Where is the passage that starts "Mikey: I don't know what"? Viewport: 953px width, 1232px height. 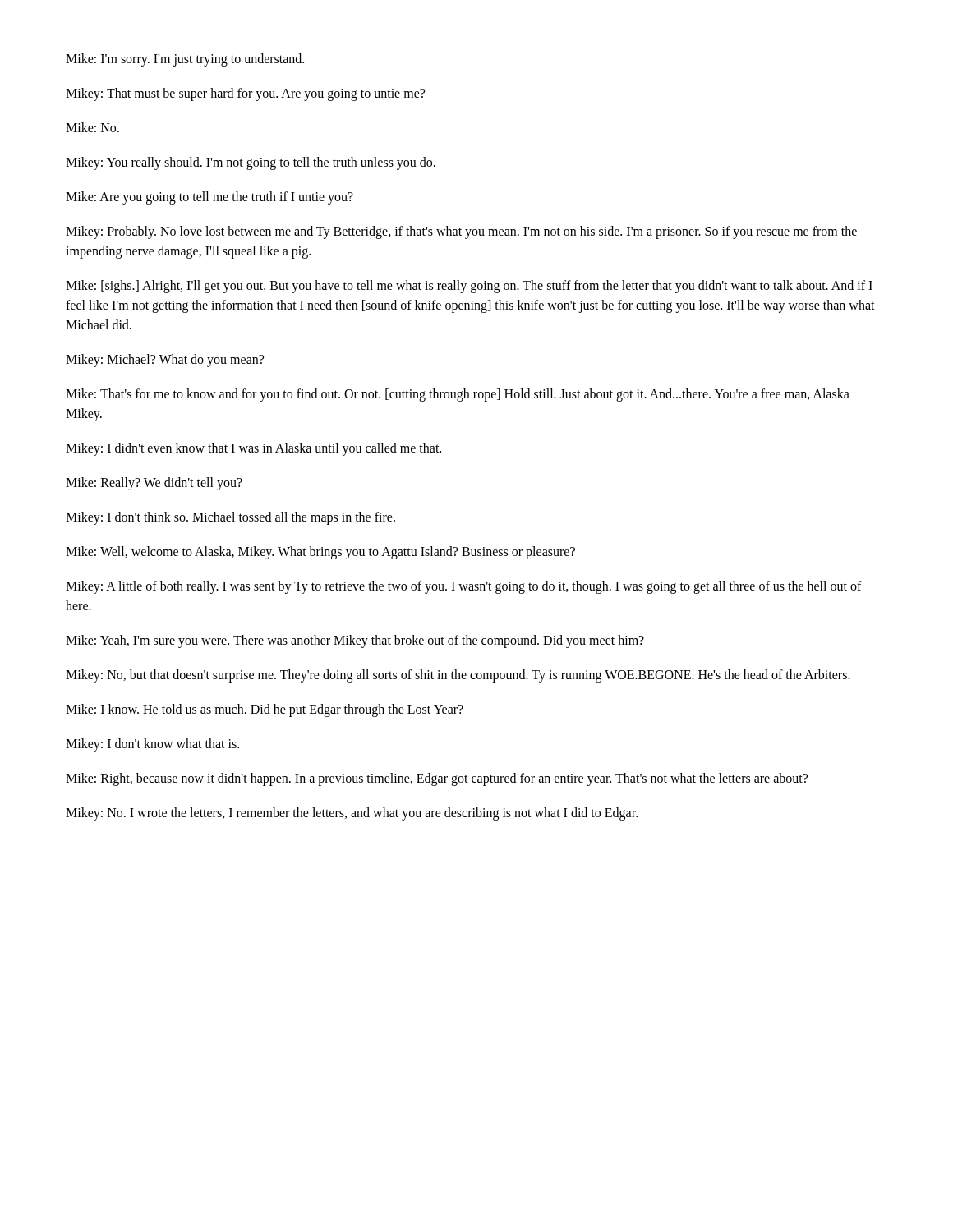click(153, 744)
